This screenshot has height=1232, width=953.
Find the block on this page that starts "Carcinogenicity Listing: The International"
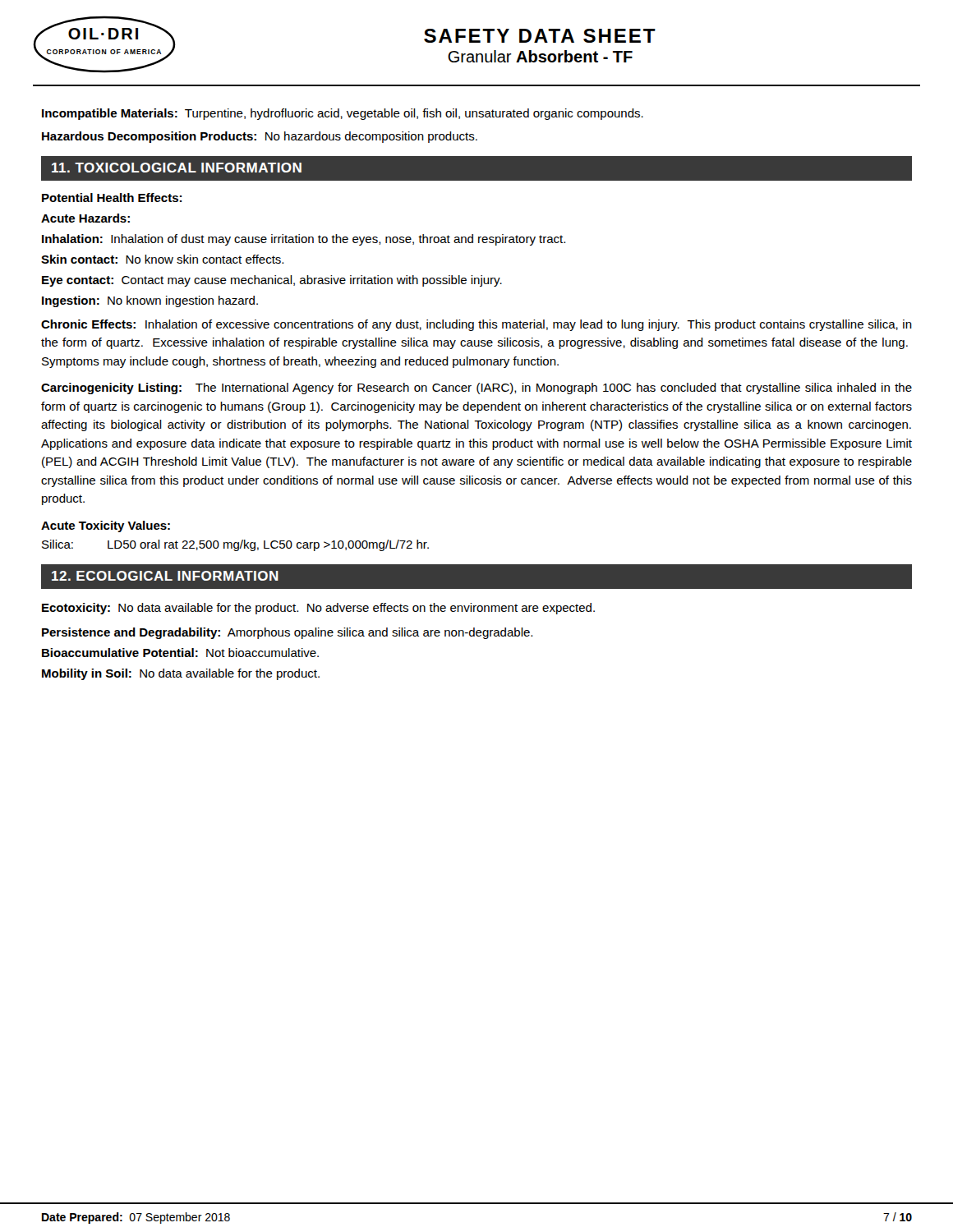coord(476,443)
